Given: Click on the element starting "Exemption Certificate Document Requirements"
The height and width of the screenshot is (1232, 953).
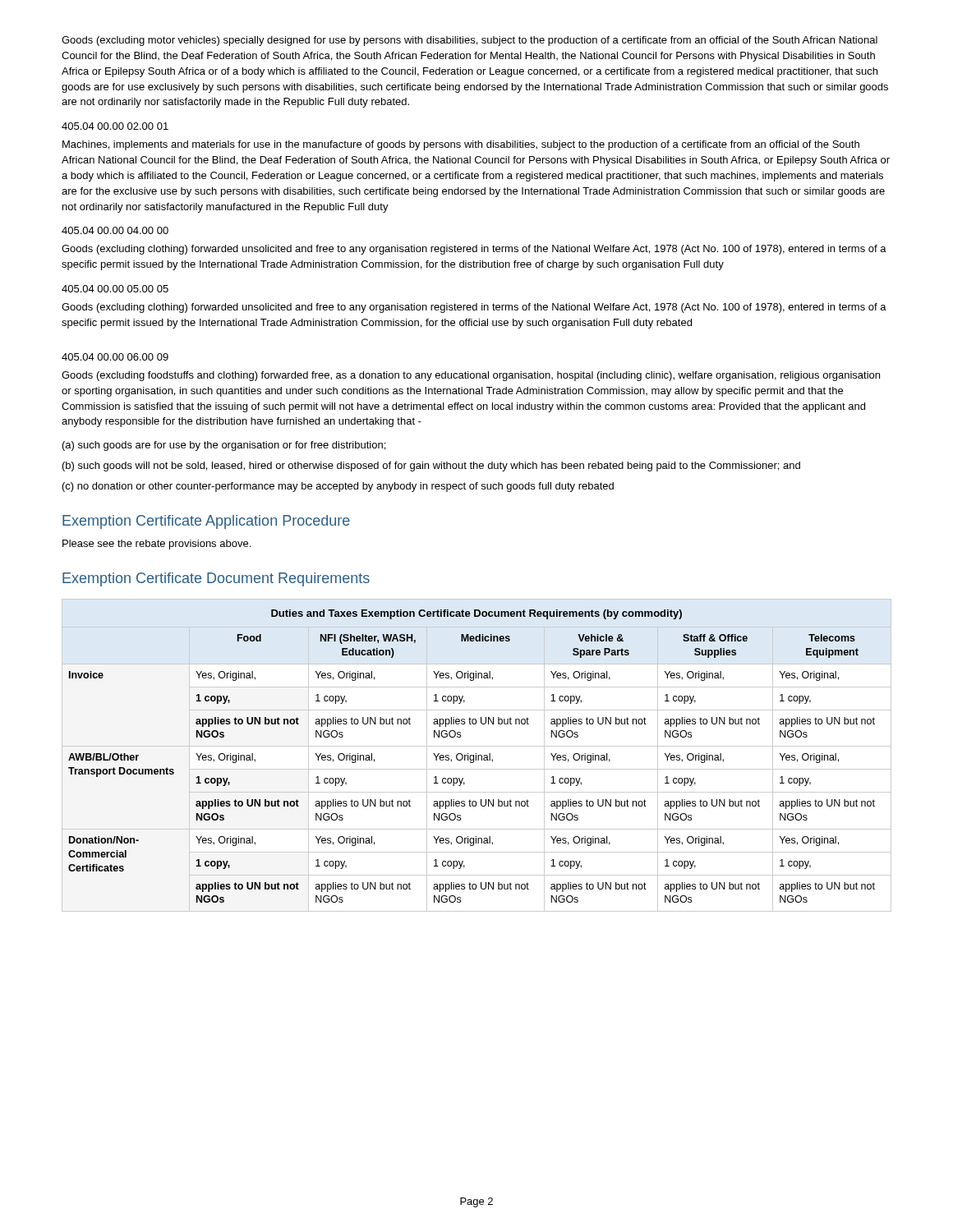Looking at the screenshot, I should point(216,578).
